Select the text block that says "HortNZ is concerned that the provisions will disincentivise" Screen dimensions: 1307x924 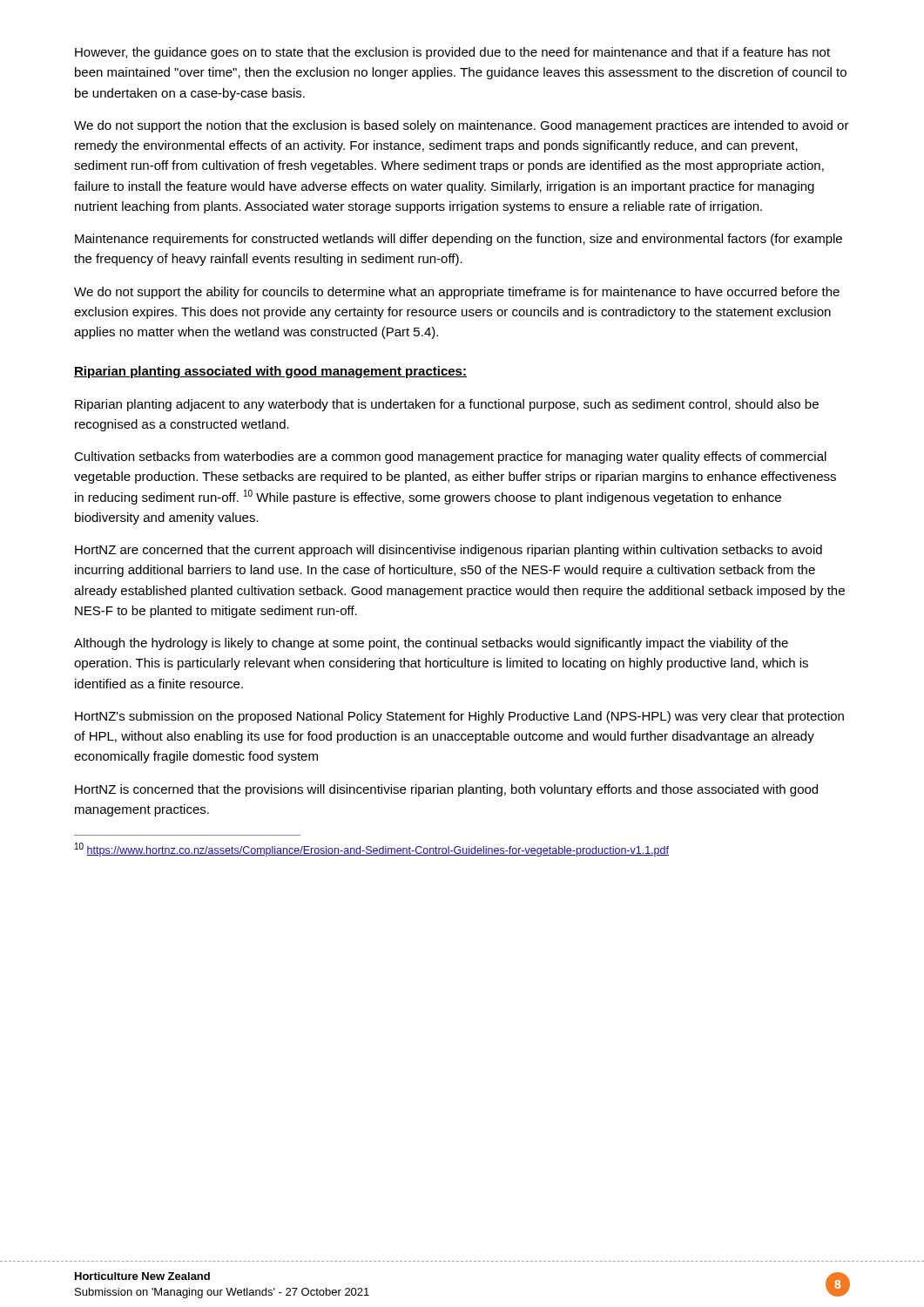446,799
